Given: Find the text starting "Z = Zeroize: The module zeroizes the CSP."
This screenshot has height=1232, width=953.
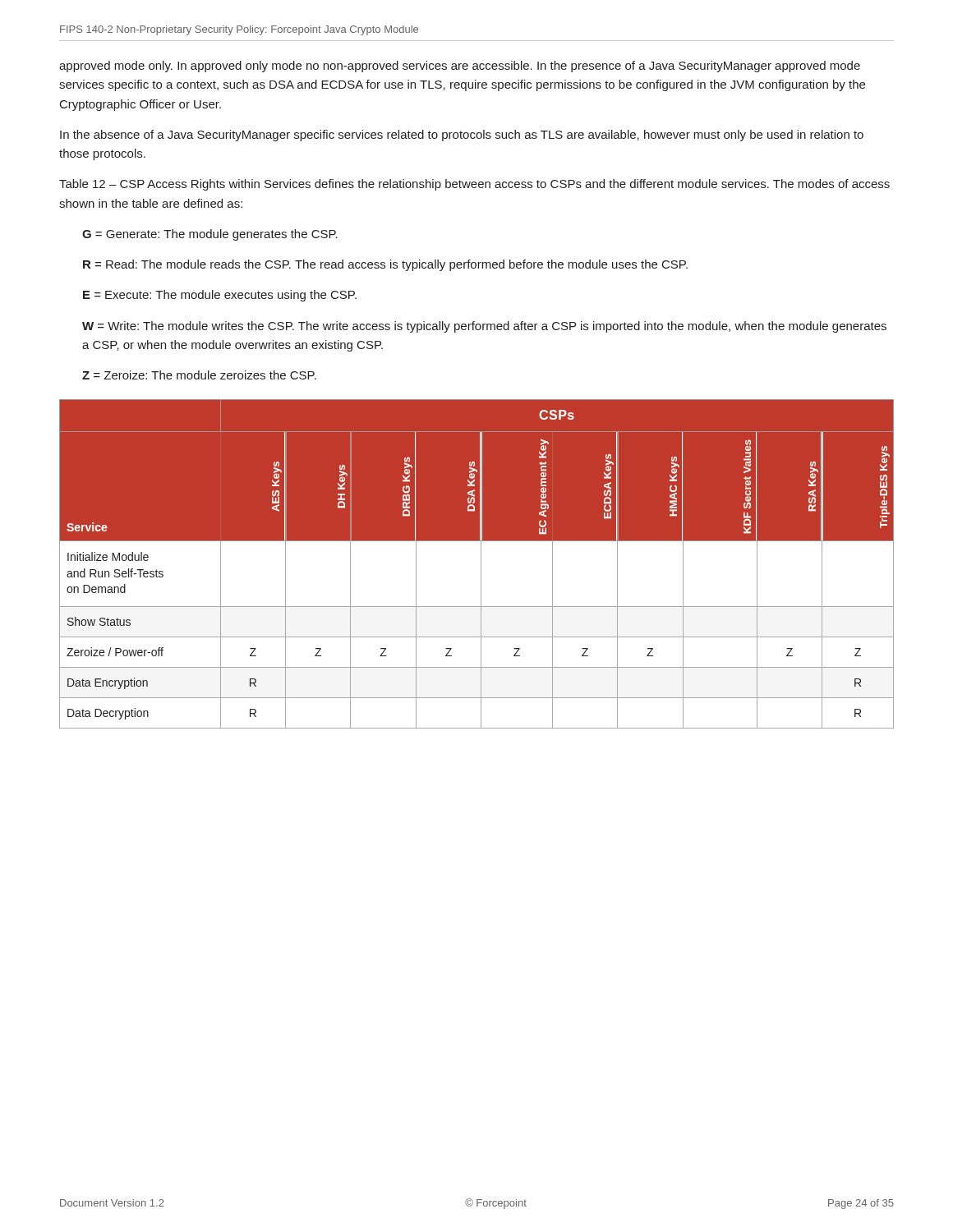Looking at the screenshot, I should click(200, 375).
